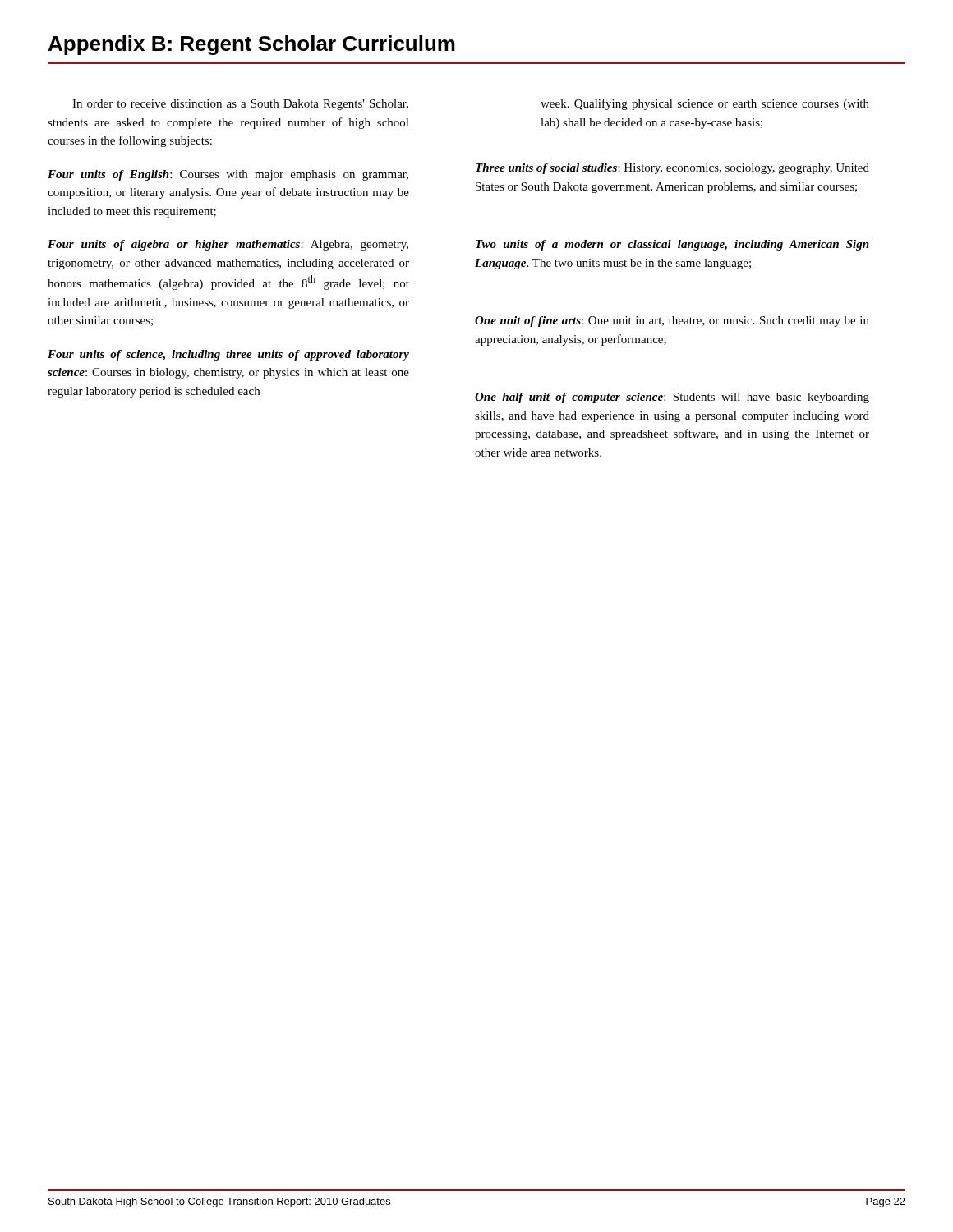Screen dimensions: 1232x953
Task: Find the passage starting "Four units of algebra or higher"
Action: pyautogui.click(x=228, y=282)
